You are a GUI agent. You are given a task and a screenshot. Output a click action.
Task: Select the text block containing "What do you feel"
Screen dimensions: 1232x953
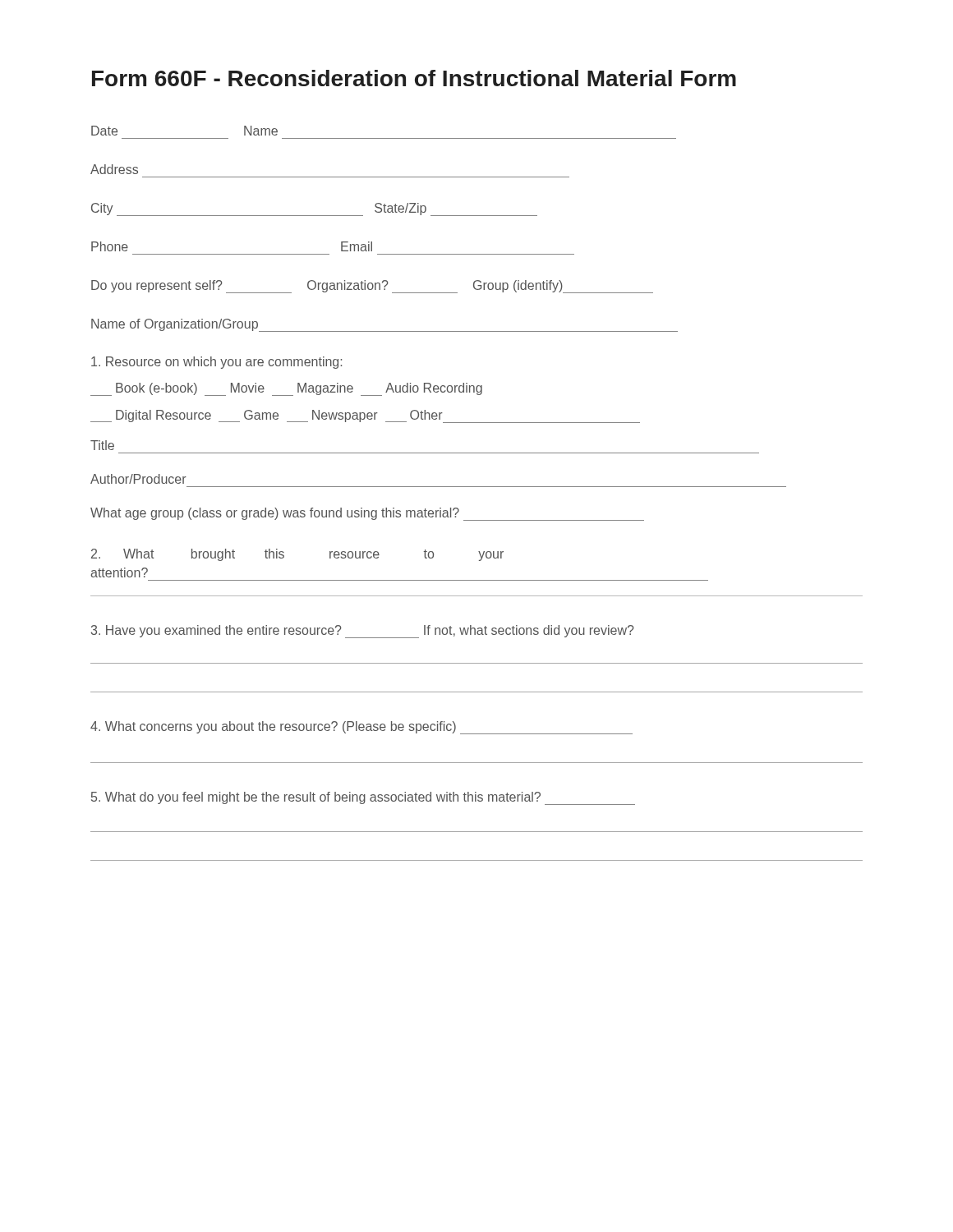(476, 825)
